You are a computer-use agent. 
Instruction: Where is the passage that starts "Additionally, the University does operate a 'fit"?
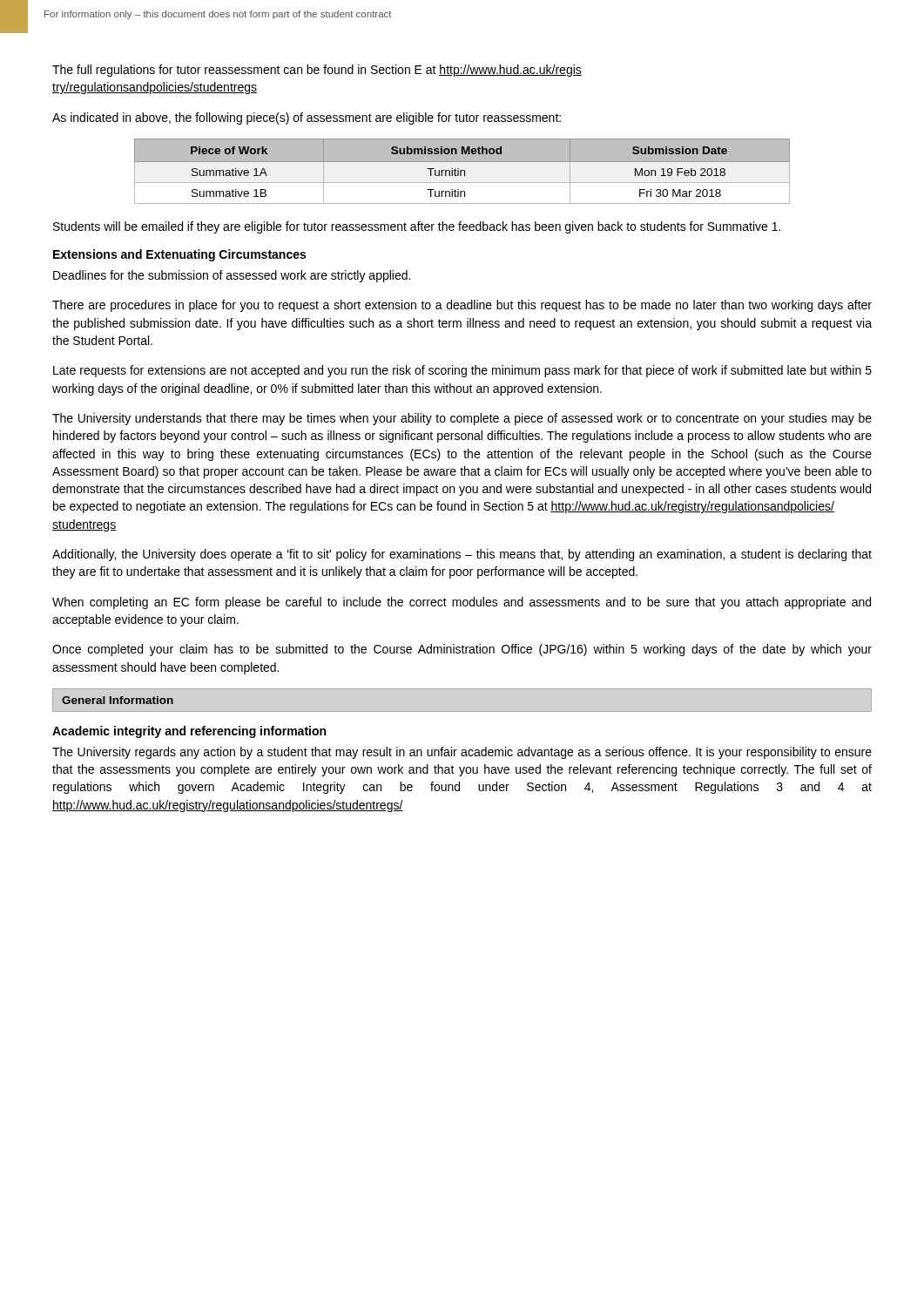(x=462, y=563)
